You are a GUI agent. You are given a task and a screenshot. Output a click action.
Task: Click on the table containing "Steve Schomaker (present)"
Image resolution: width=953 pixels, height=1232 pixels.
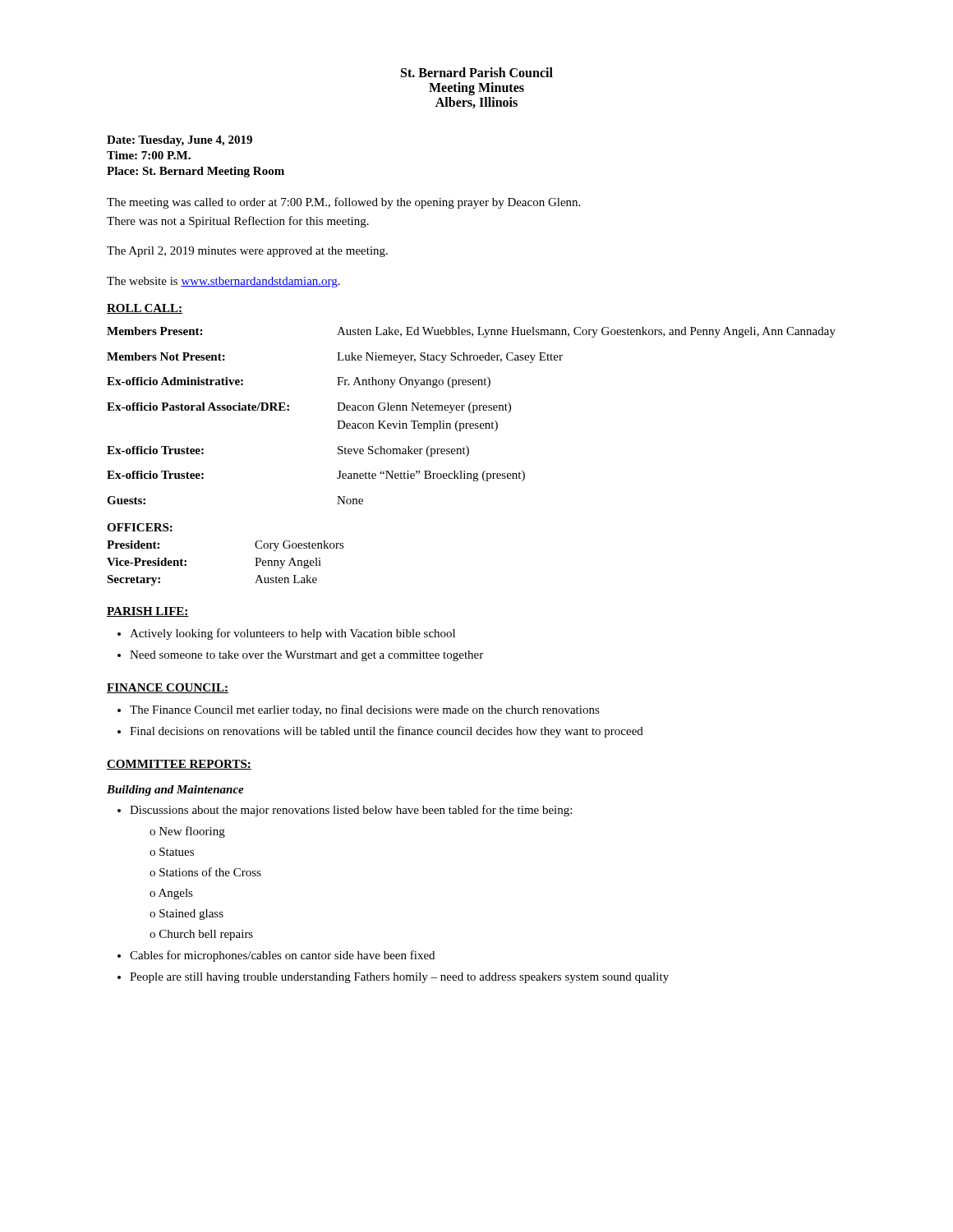(x=476, y=416)
